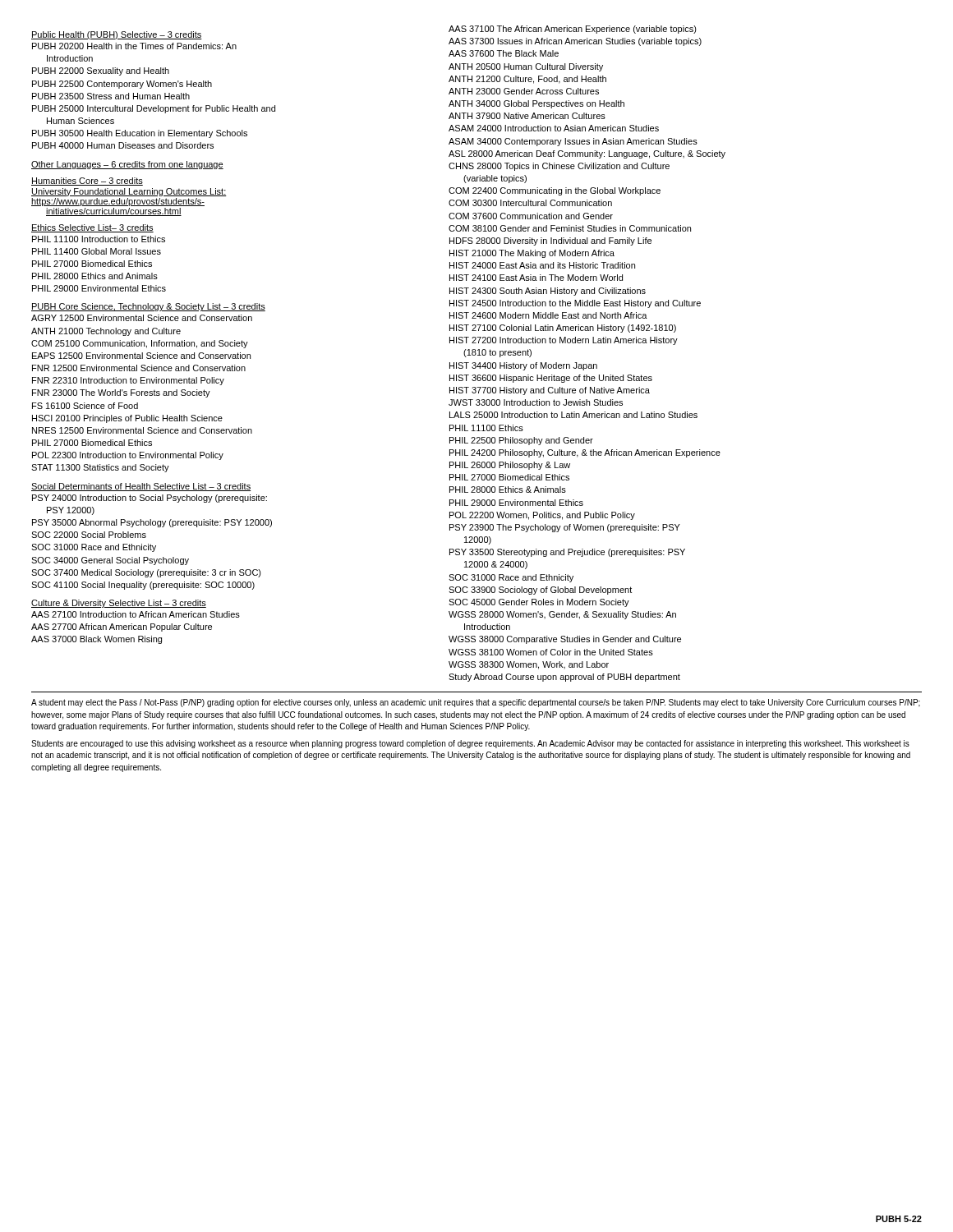Navigate to the passage starting "HIST 24300 South Asian History and Civilizations"

(547, 290)
